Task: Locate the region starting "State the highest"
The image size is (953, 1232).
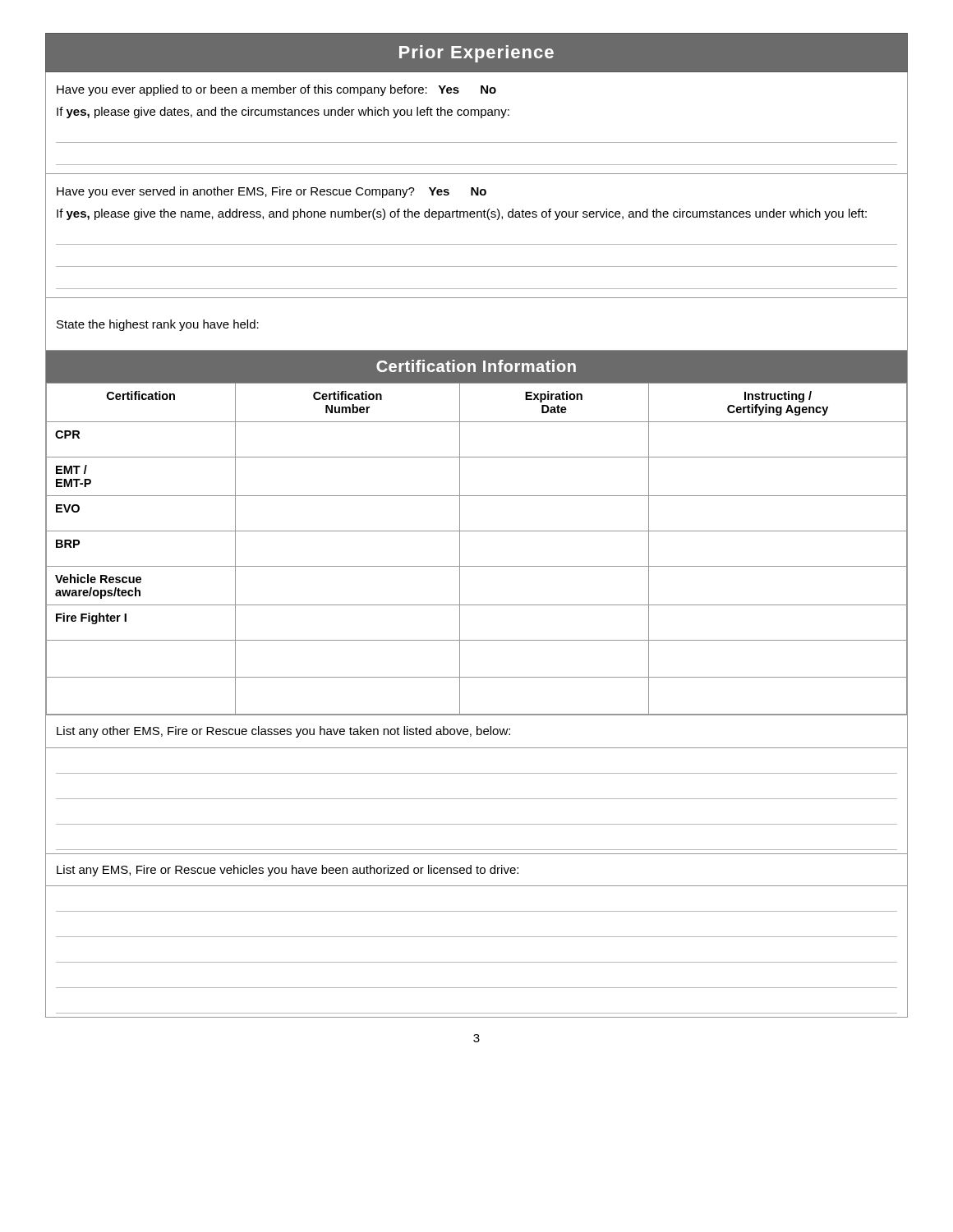Action: (158, 325)
